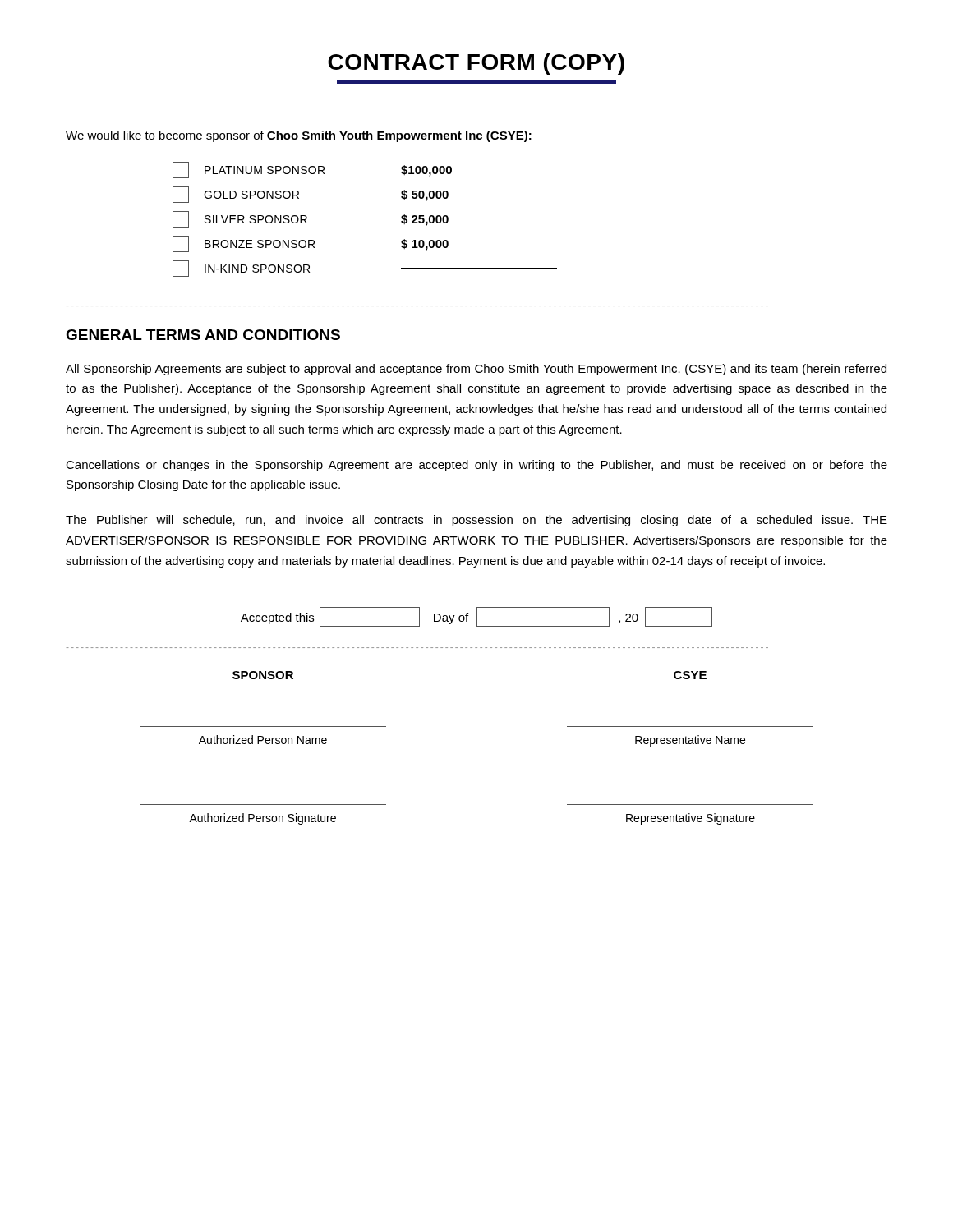
Task: Click on the list item that says "SILVER SPONSOR $ 25,000"
Action: (311, 219)
